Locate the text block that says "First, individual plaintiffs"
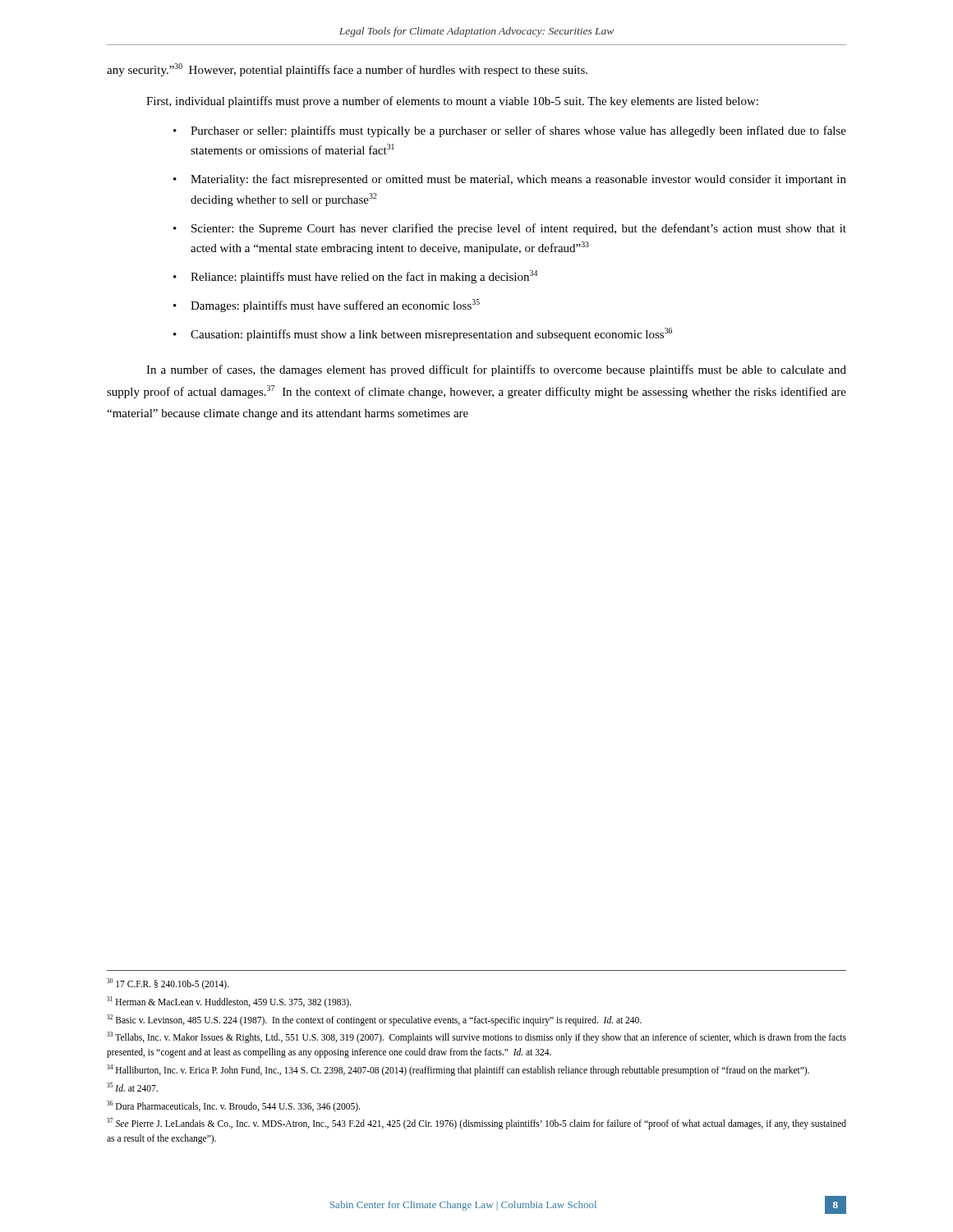Screen dimensions: 1232x953 click(453, 101)
